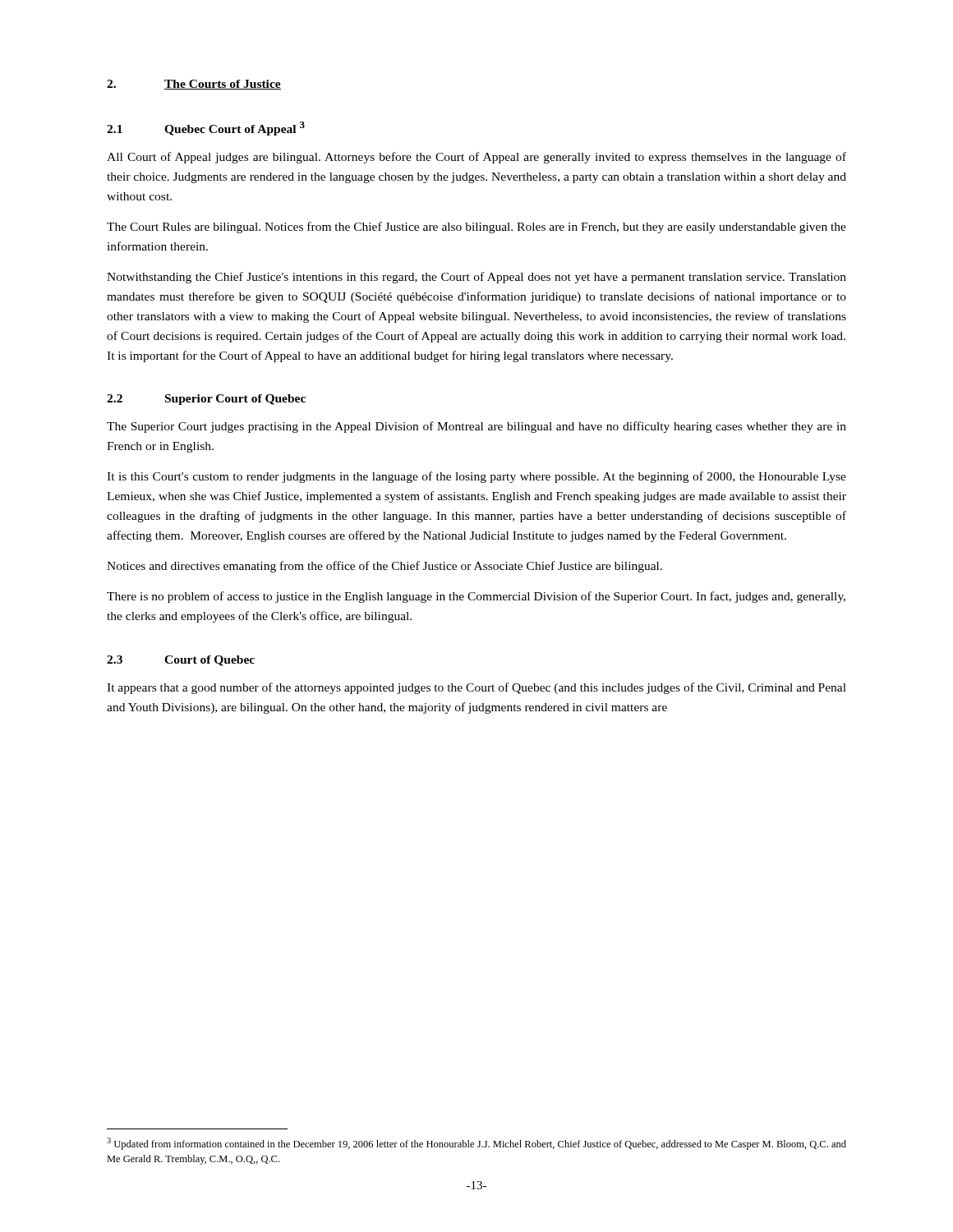Navigate to the text block starting "2.1 Quebec Court of"
The height and width of the screenshot is (1232, 953).
206,128
